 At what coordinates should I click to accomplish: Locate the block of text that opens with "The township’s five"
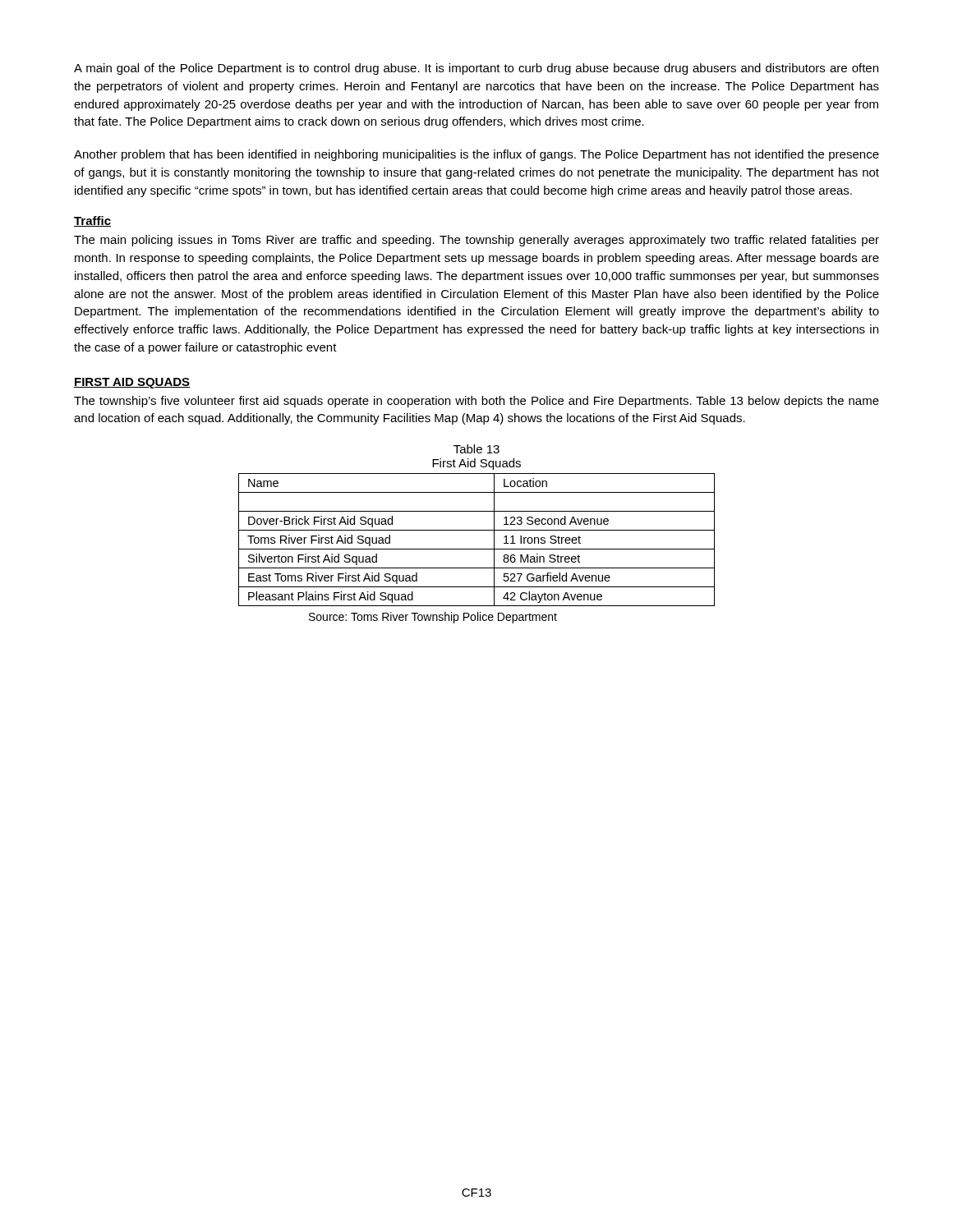(476, 409)
